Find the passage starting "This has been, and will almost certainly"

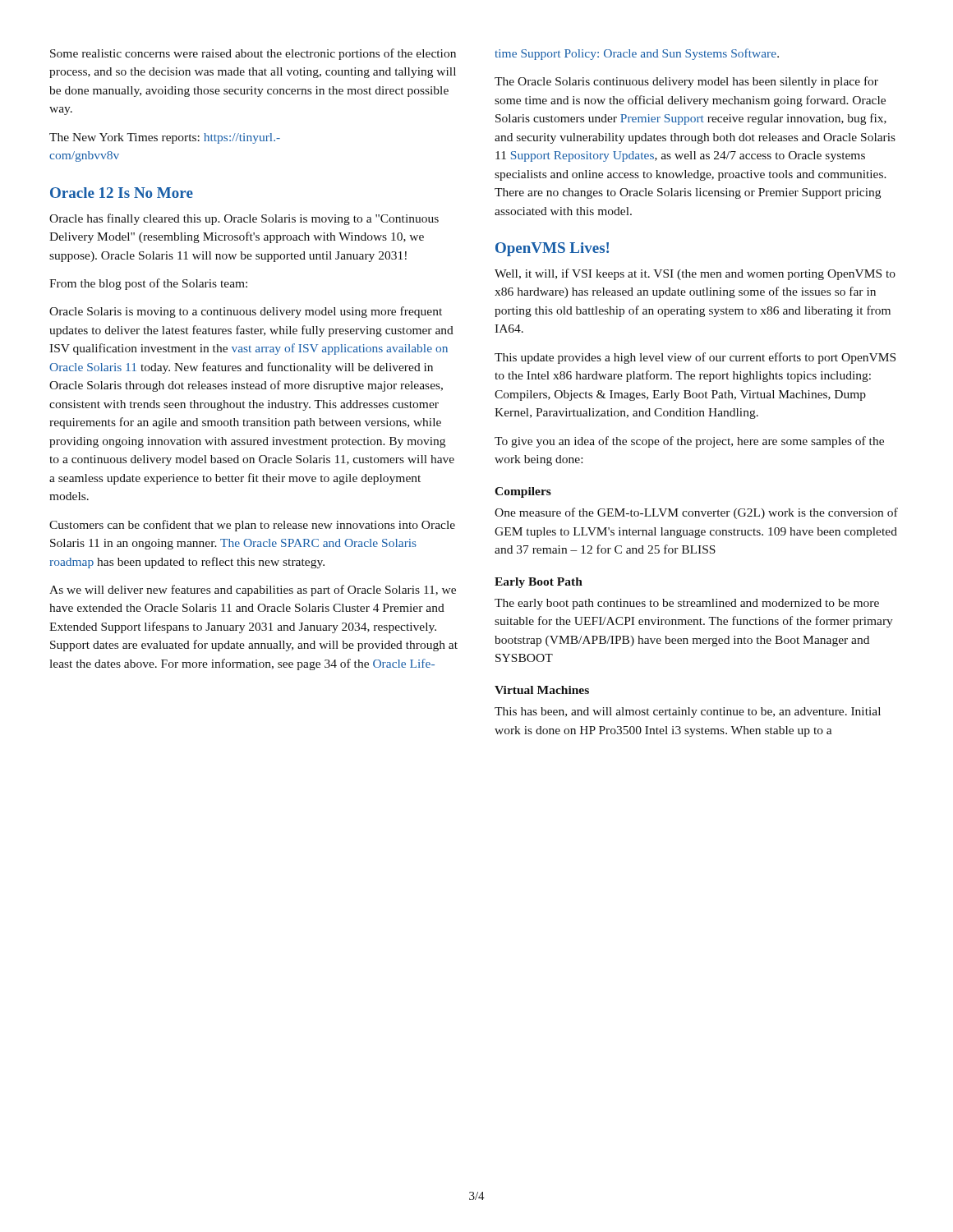(688, 720)
